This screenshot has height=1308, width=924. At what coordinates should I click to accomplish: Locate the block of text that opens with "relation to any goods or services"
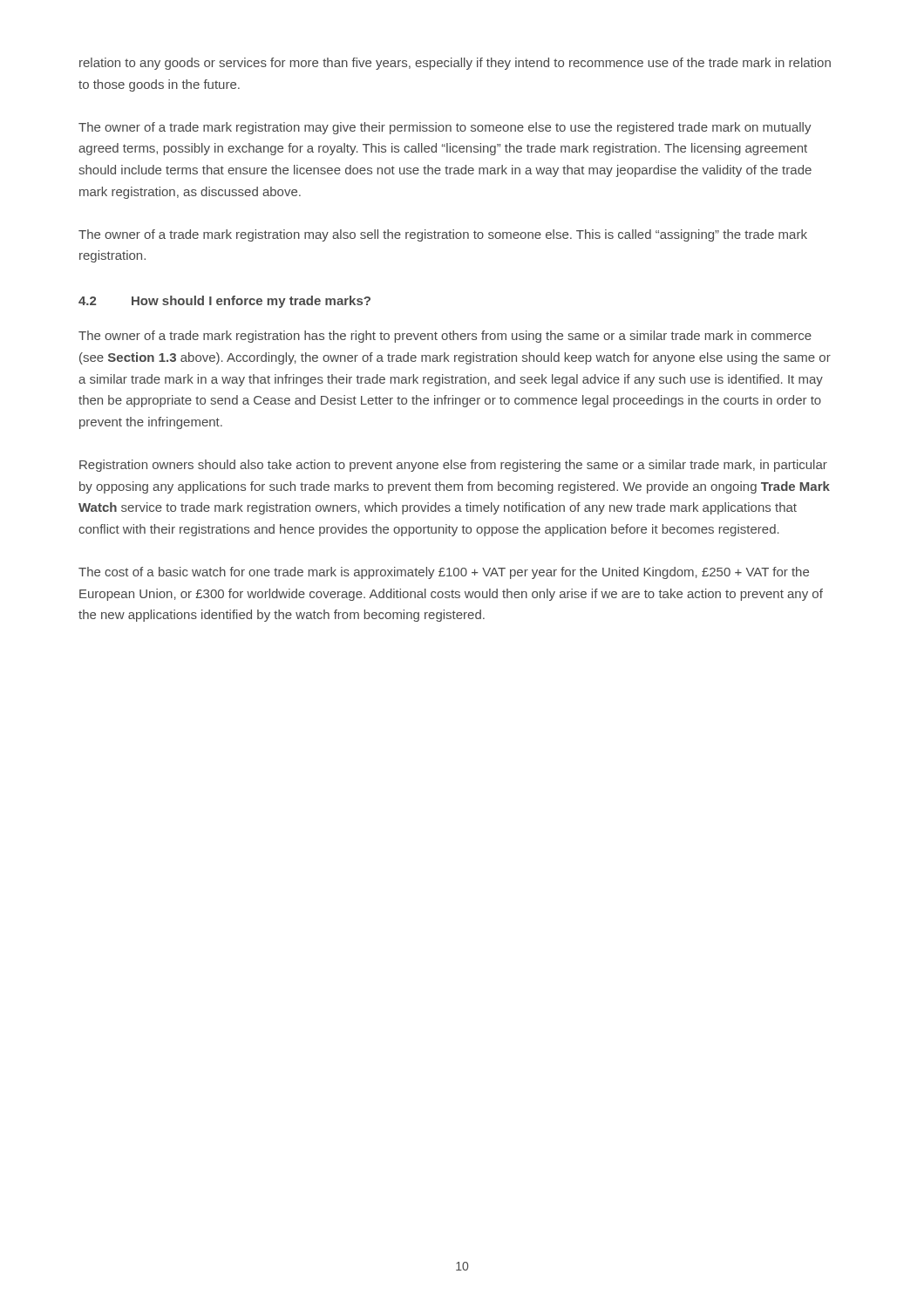pyautogui.click(x=455, y=73)
